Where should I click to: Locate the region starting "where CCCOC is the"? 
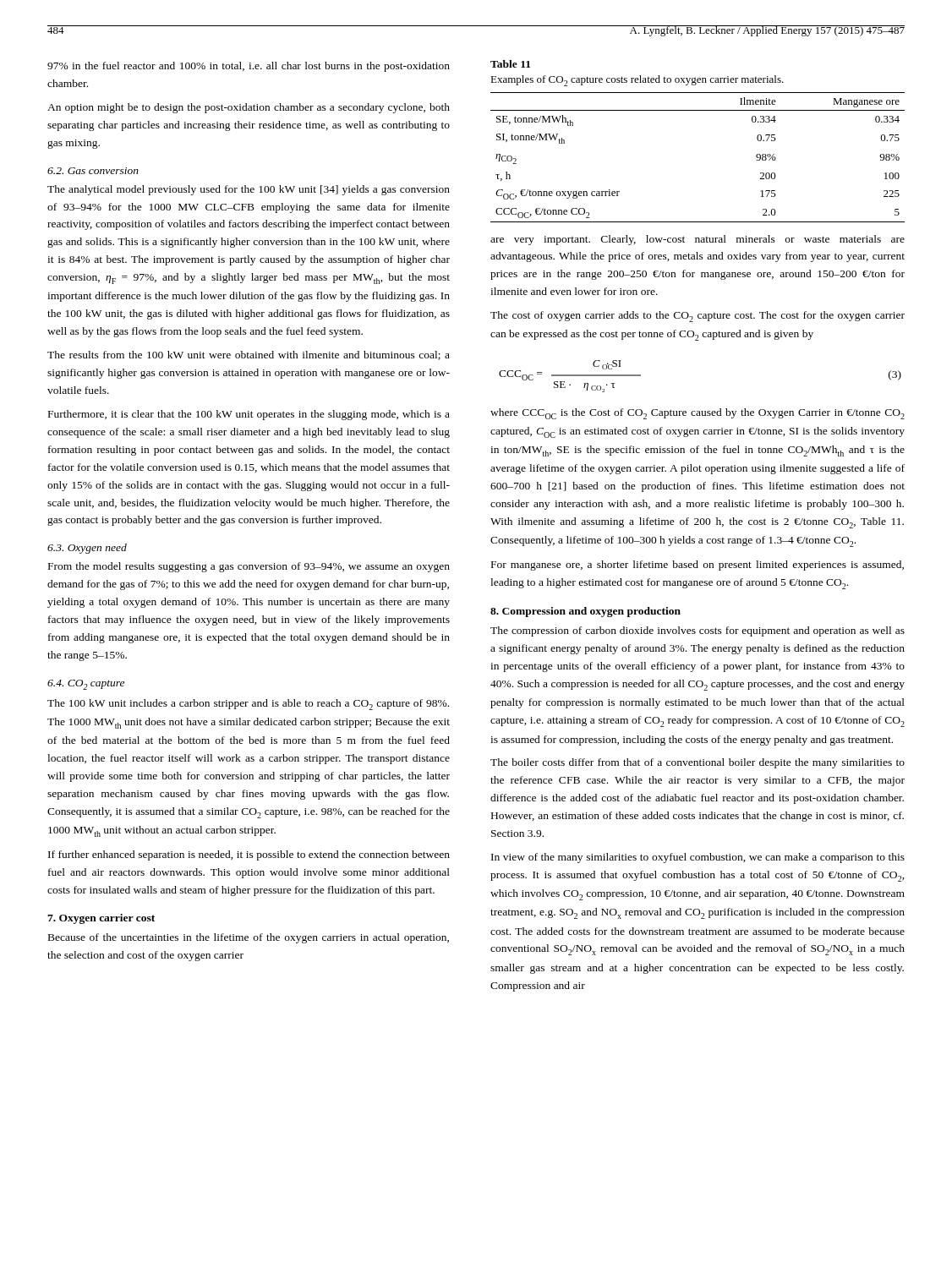click(x=698, y=477)
